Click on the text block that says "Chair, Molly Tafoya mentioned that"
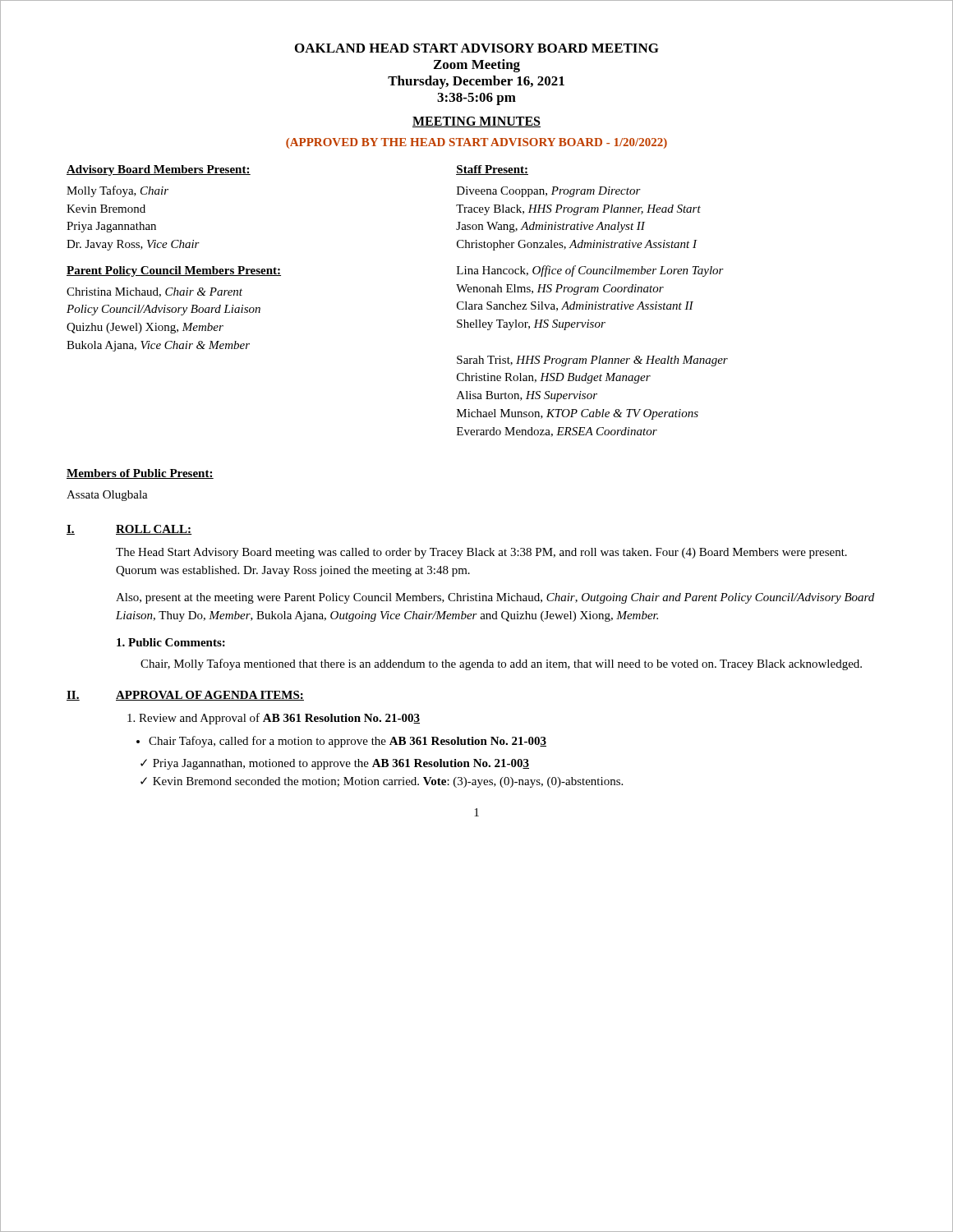The image size is (953, 1232). pos(502,664)
